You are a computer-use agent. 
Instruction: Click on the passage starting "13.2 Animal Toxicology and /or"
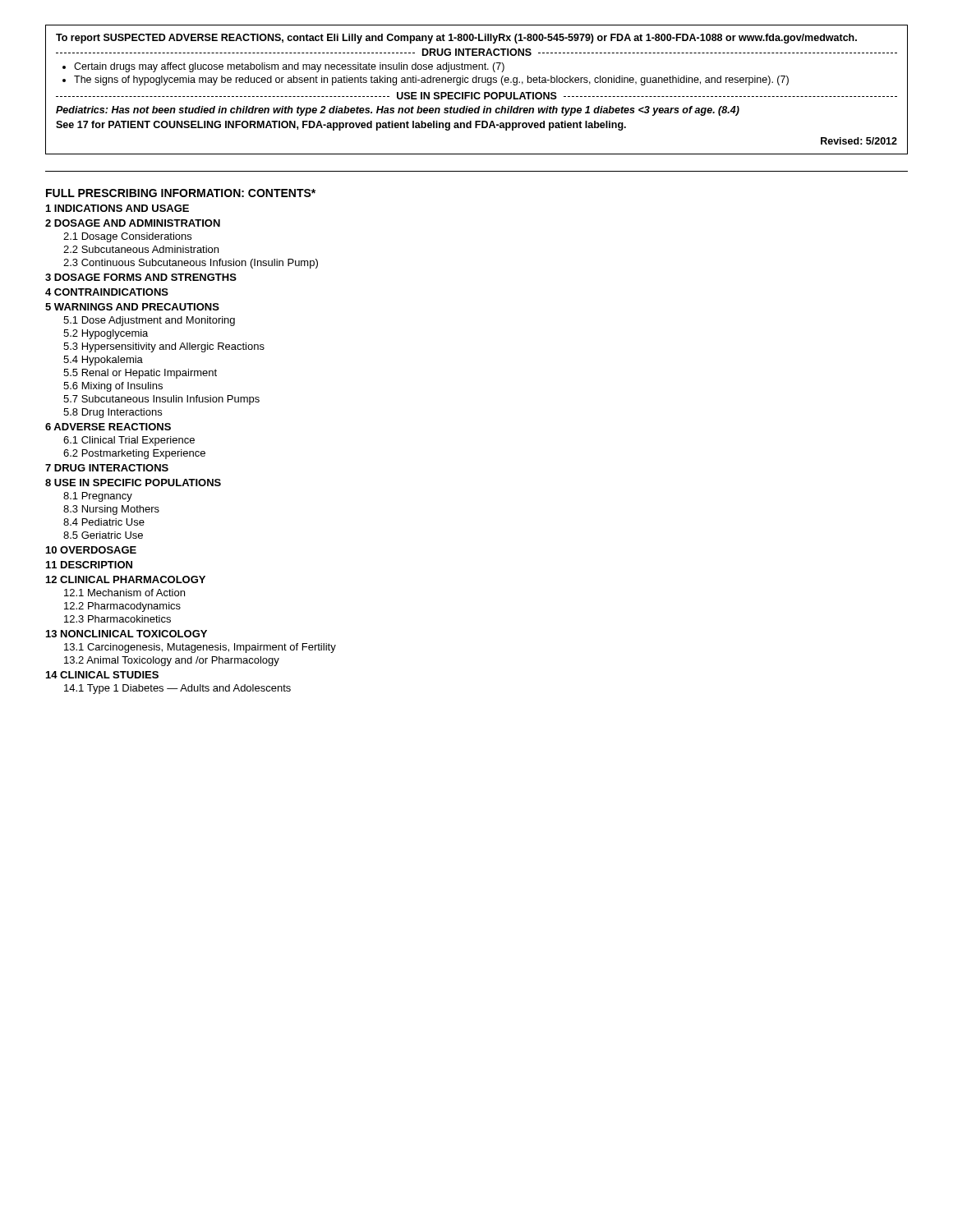click(x=171, y=660)
